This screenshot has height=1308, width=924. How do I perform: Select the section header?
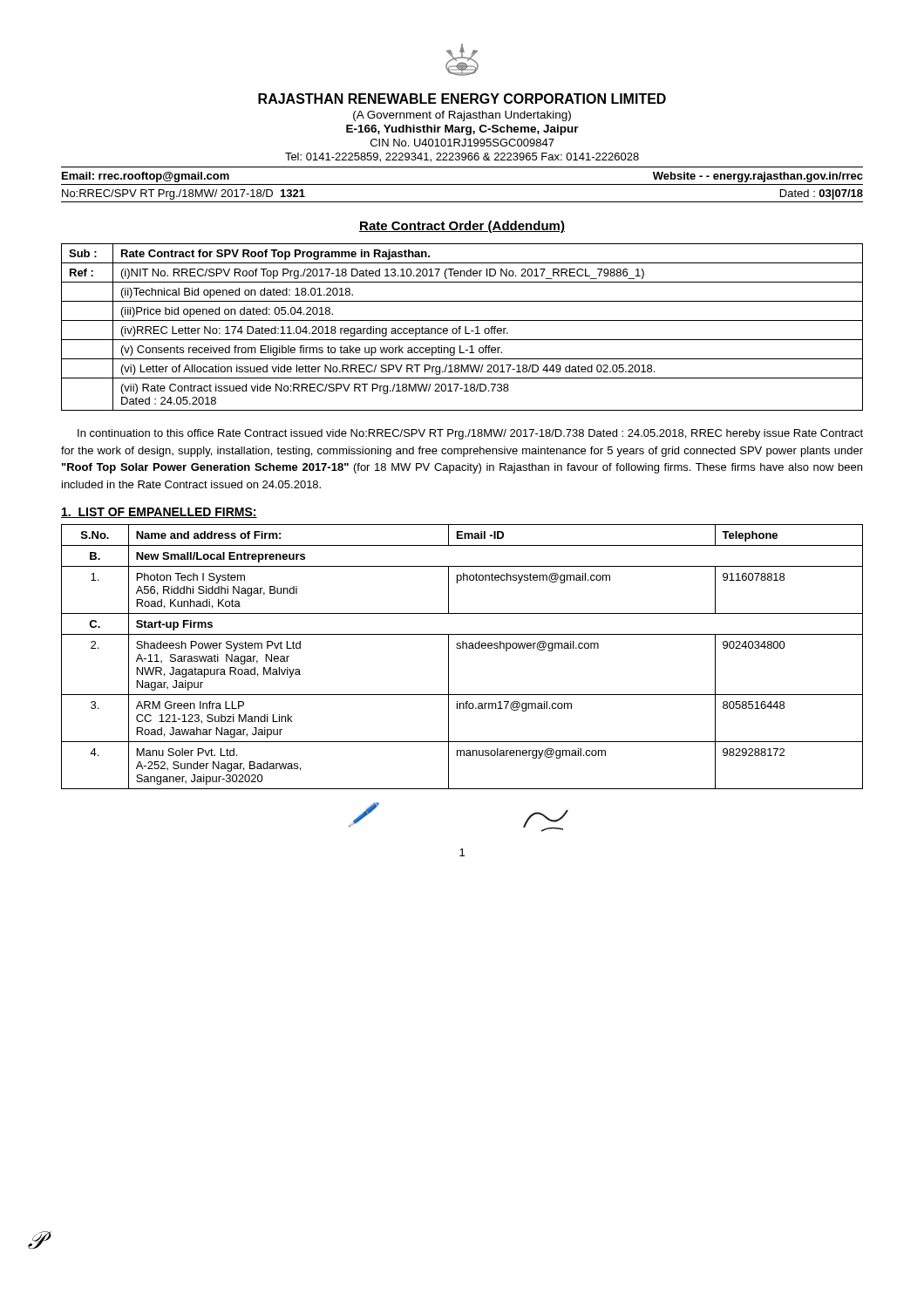(x=159, y=512)
